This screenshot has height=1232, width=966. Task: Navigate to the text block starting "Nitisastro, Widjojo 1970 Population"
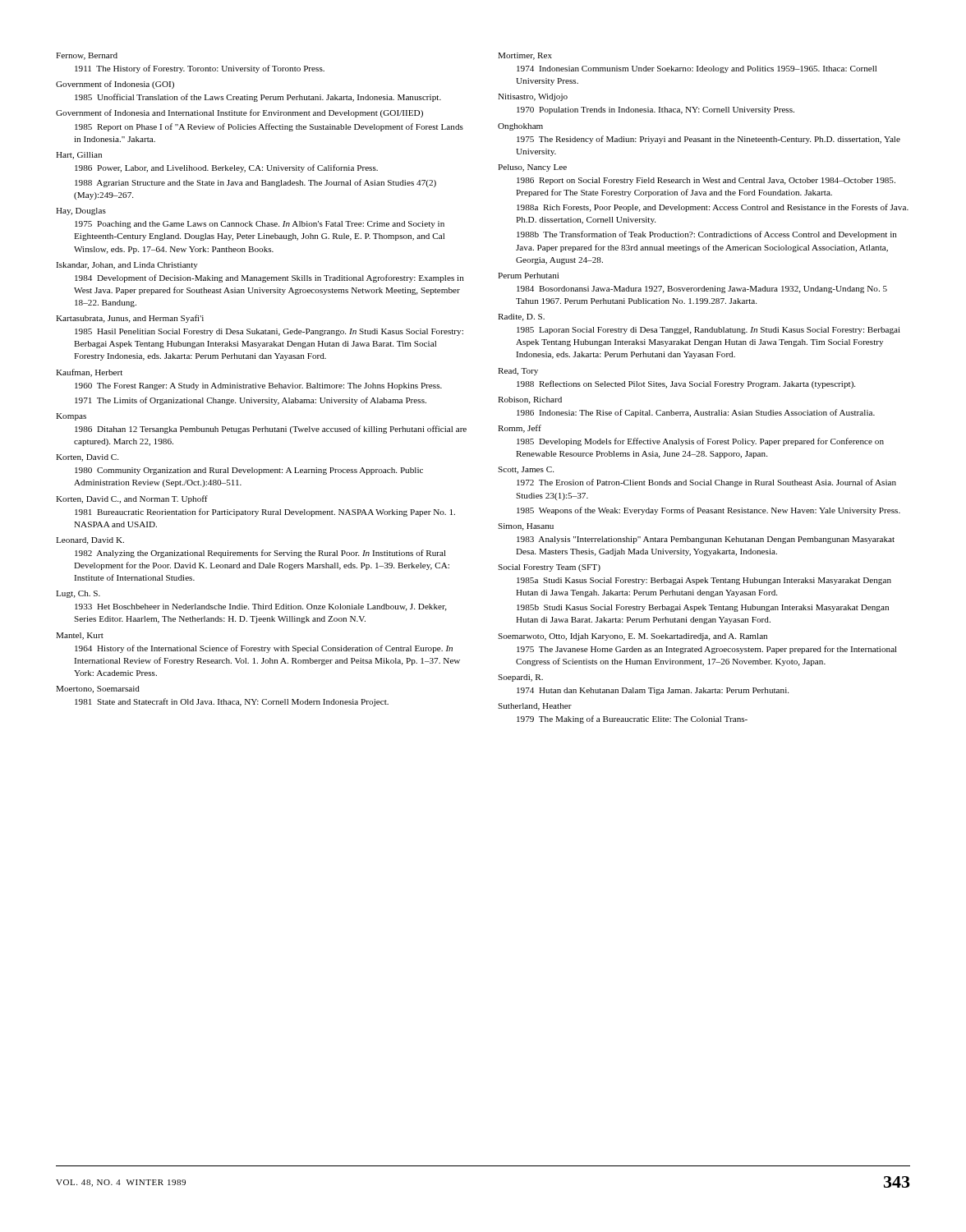click(704, 103)
